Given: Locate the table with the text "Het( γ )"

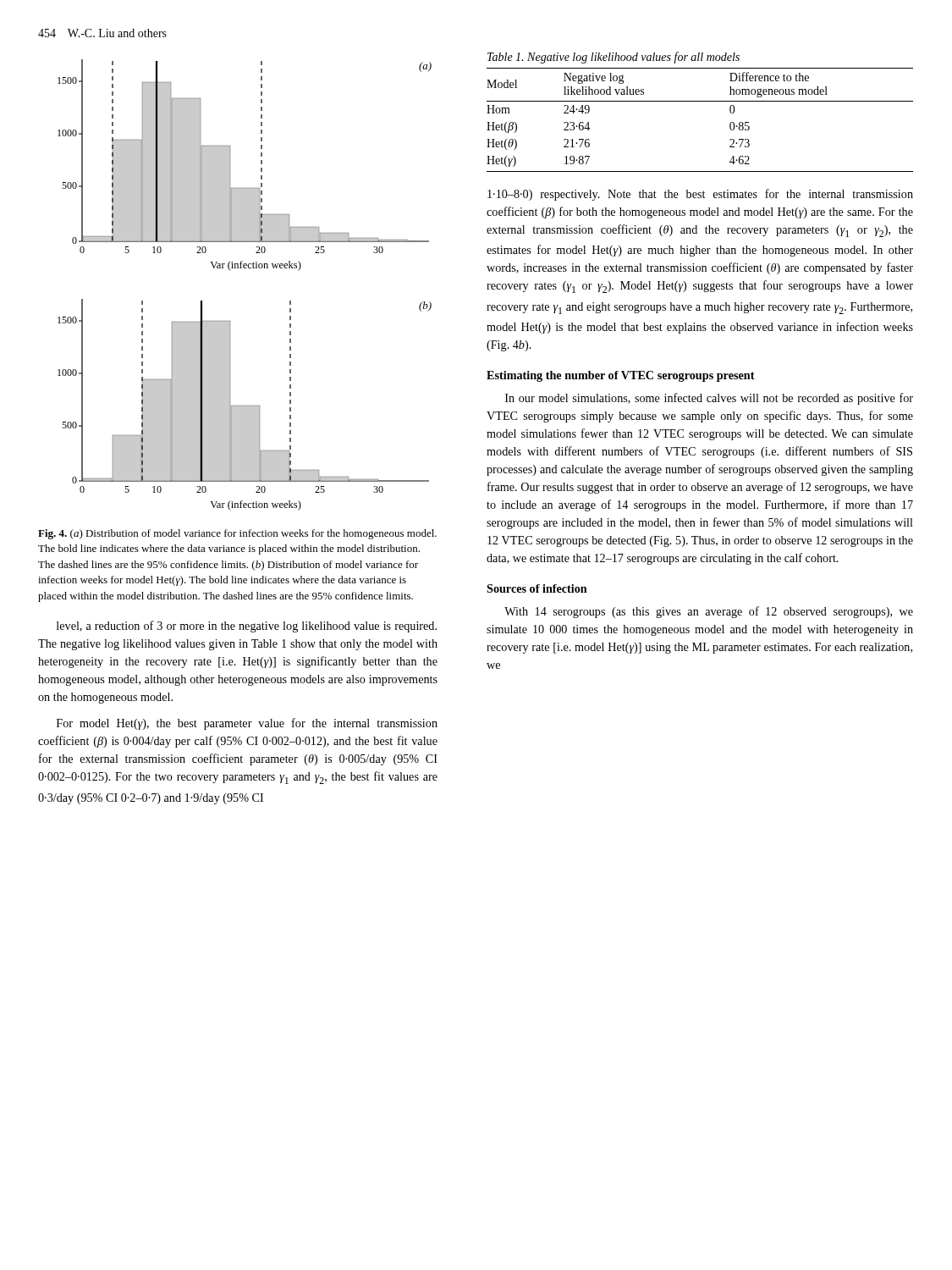Looking at the screenshot, I should (700, 120).
